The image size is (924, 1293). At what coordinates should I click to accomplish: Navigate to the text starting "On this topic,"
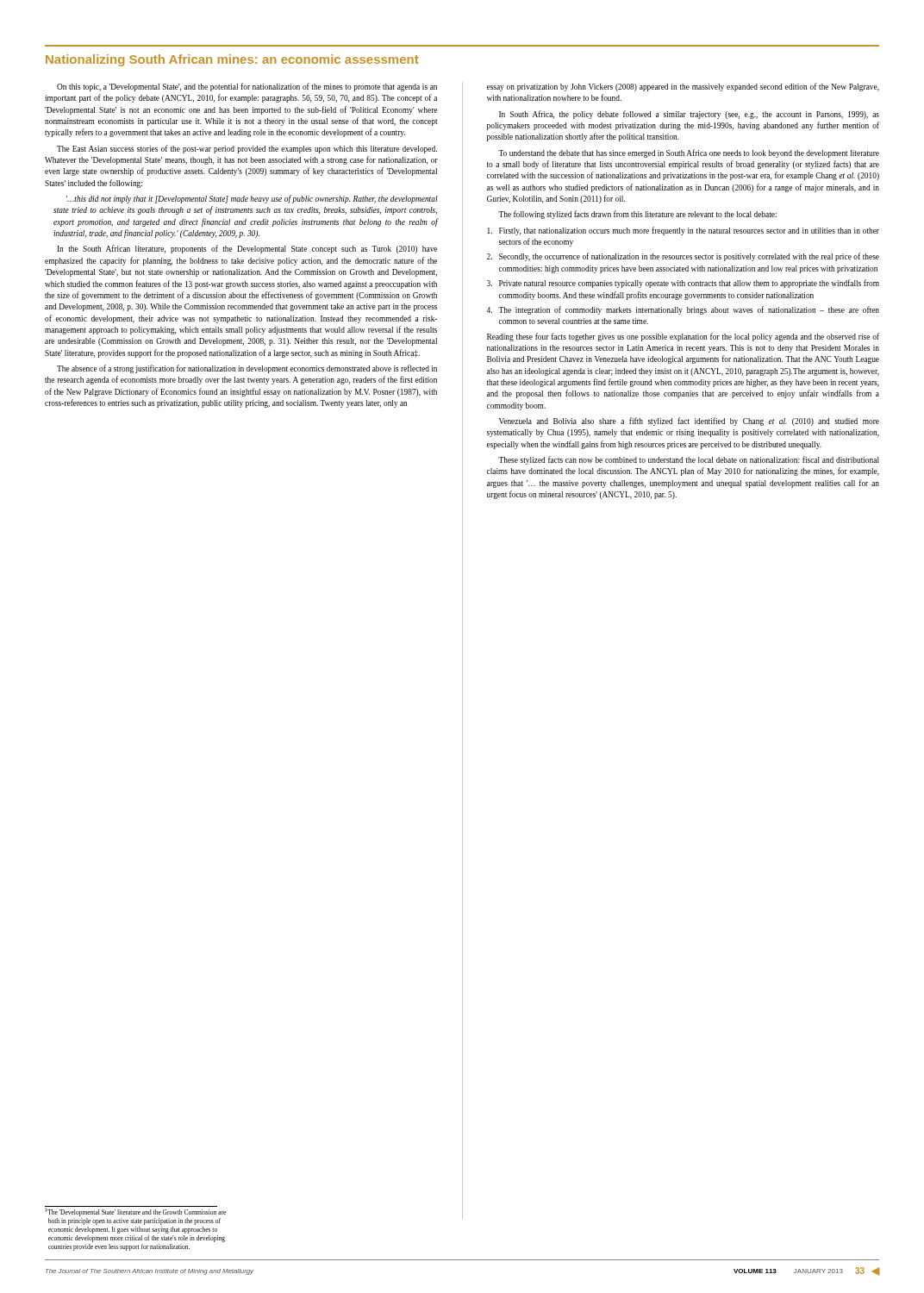point(241,111)
